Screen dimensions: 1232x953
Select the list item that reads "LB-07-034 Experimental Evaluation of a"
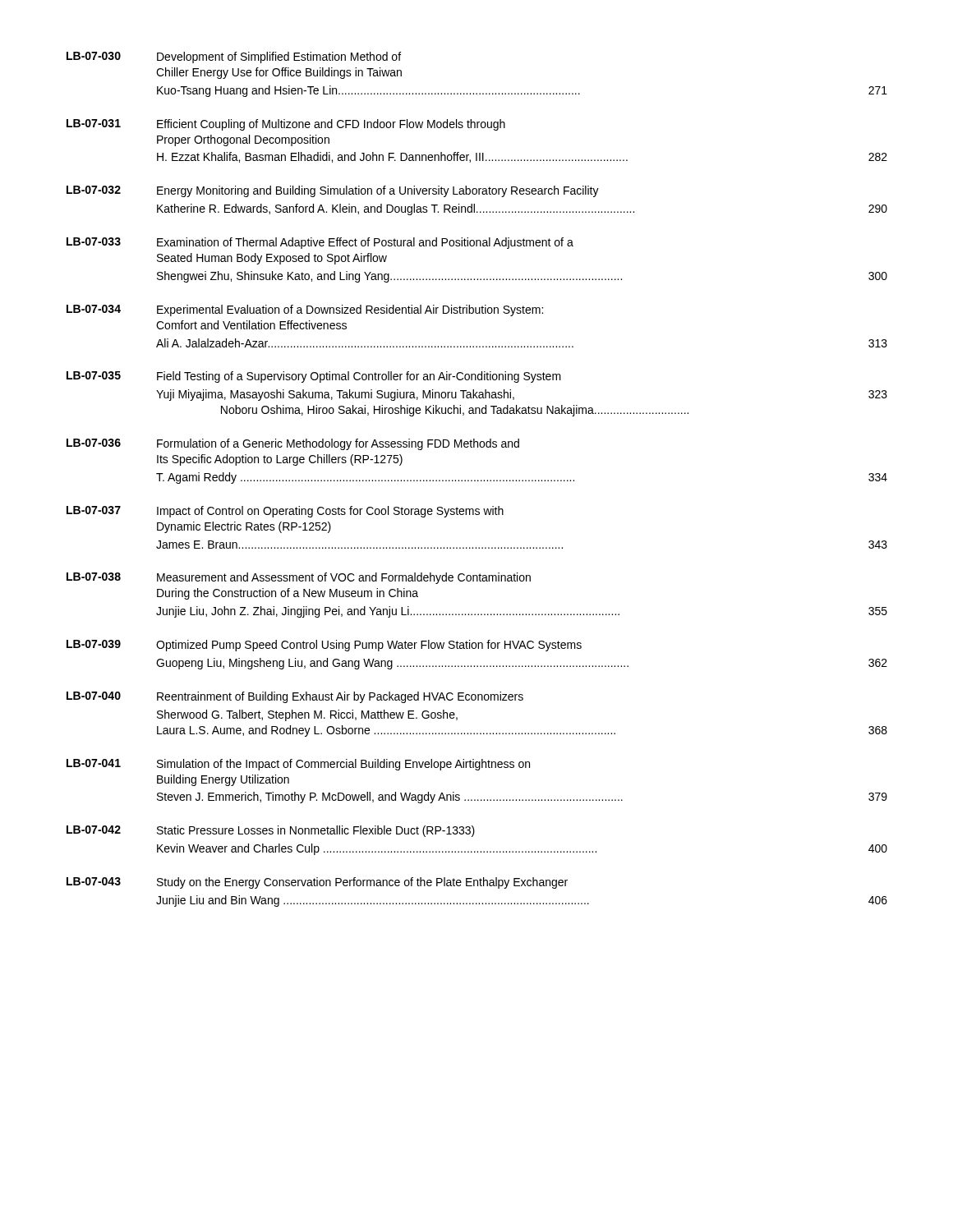pyautogui.click(x=305, y=310)
